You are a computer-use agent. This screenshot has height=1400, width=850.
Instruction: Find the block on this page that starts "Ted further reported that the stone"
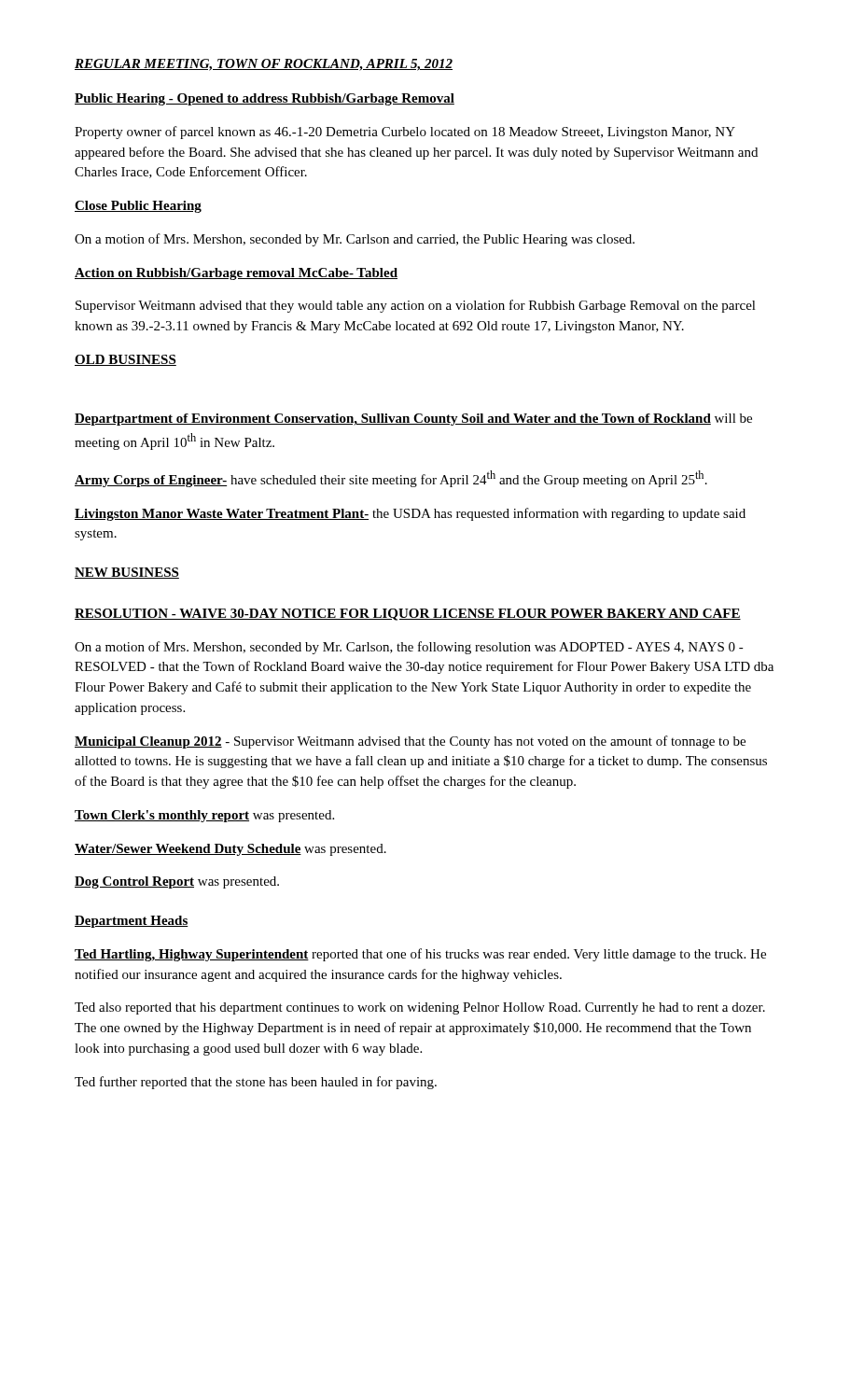click(x=425, y=1082)
